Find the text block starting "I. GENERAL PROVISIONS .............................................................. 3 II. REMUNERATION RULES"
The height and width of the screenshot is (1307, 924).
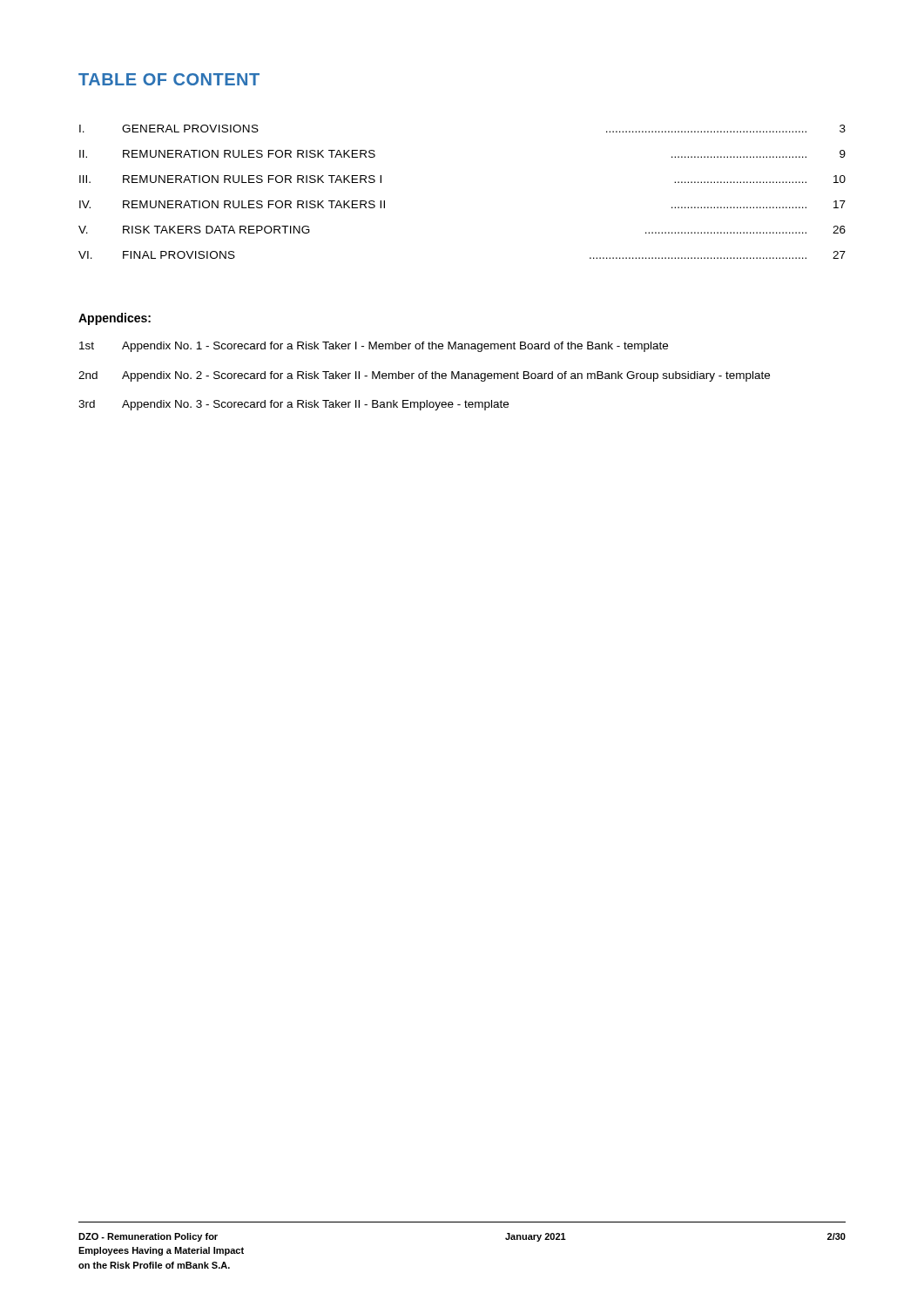pos(80,129)
